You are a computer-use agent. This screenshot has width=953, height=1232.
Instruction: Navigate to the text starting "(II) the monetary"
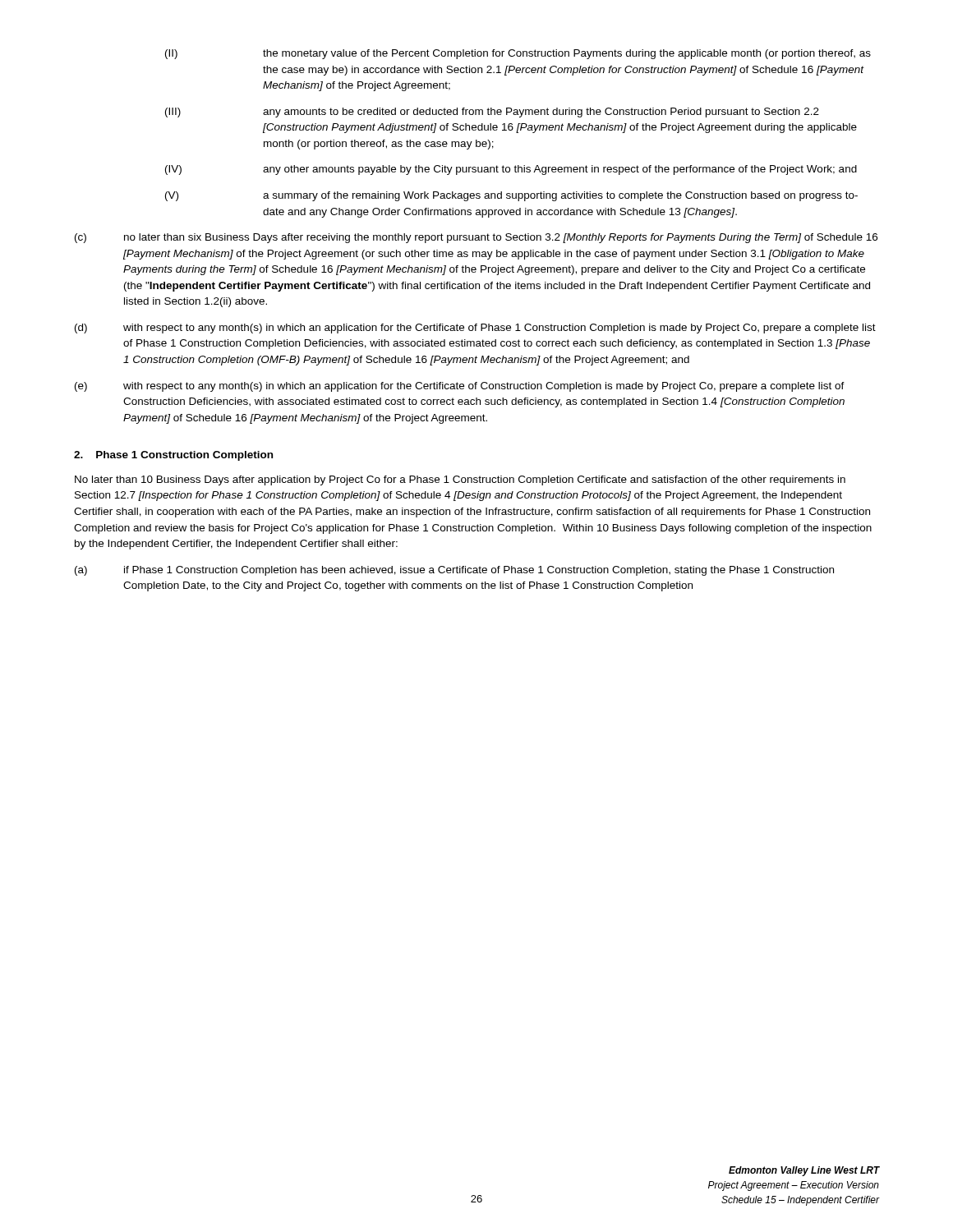[476, 69]
